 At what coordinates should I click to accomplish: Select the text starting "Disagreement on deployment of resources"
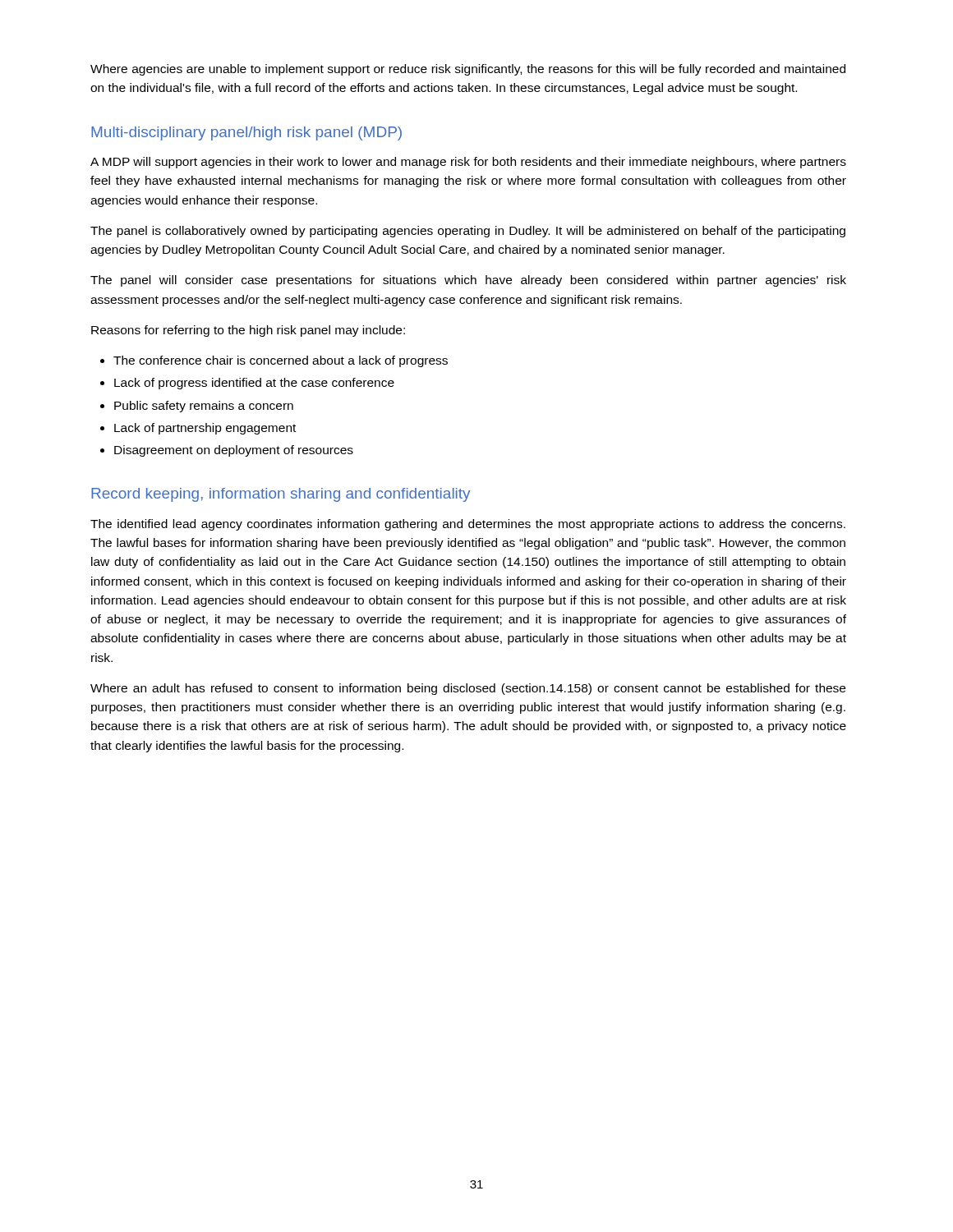click(x=233, y=450)
